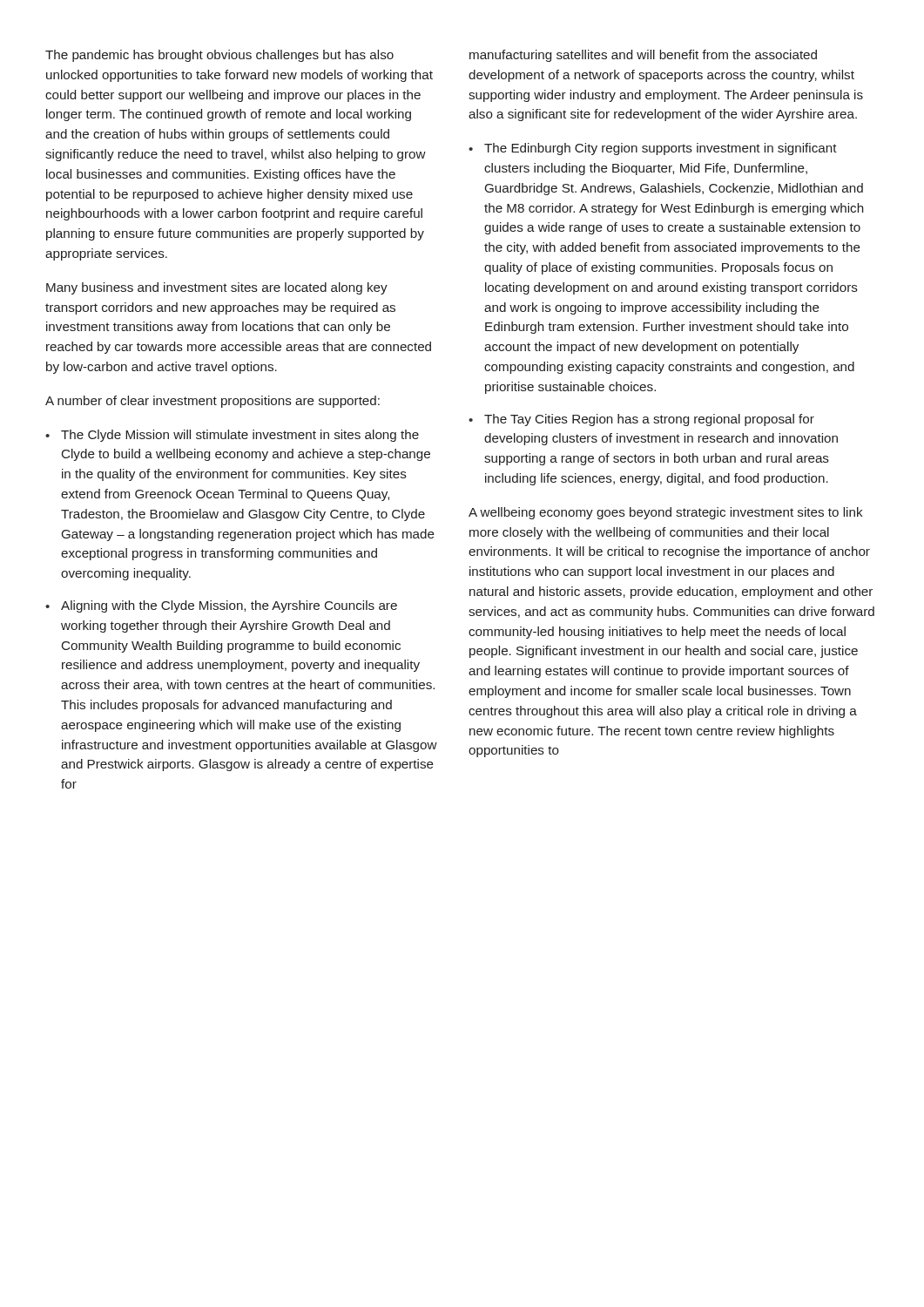Click the passage that begins "manufacturing satellites and will benefit"
Viewport: 924px width, 1307px height.
tap(666, 84)
